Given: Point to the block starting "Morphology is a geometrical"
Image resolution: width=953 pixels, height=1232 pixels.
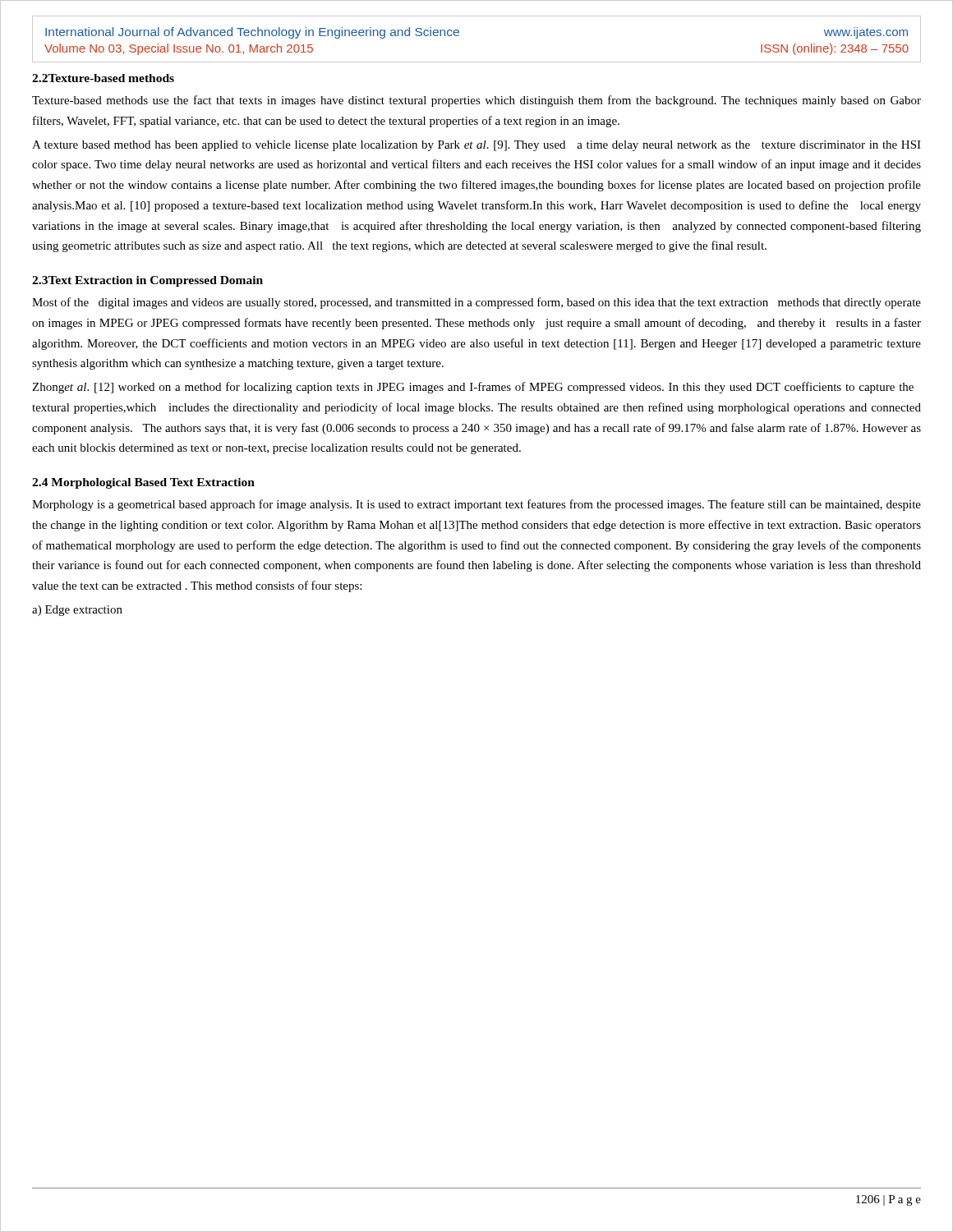Looking at the screenshot, I should tap(476, 545).
